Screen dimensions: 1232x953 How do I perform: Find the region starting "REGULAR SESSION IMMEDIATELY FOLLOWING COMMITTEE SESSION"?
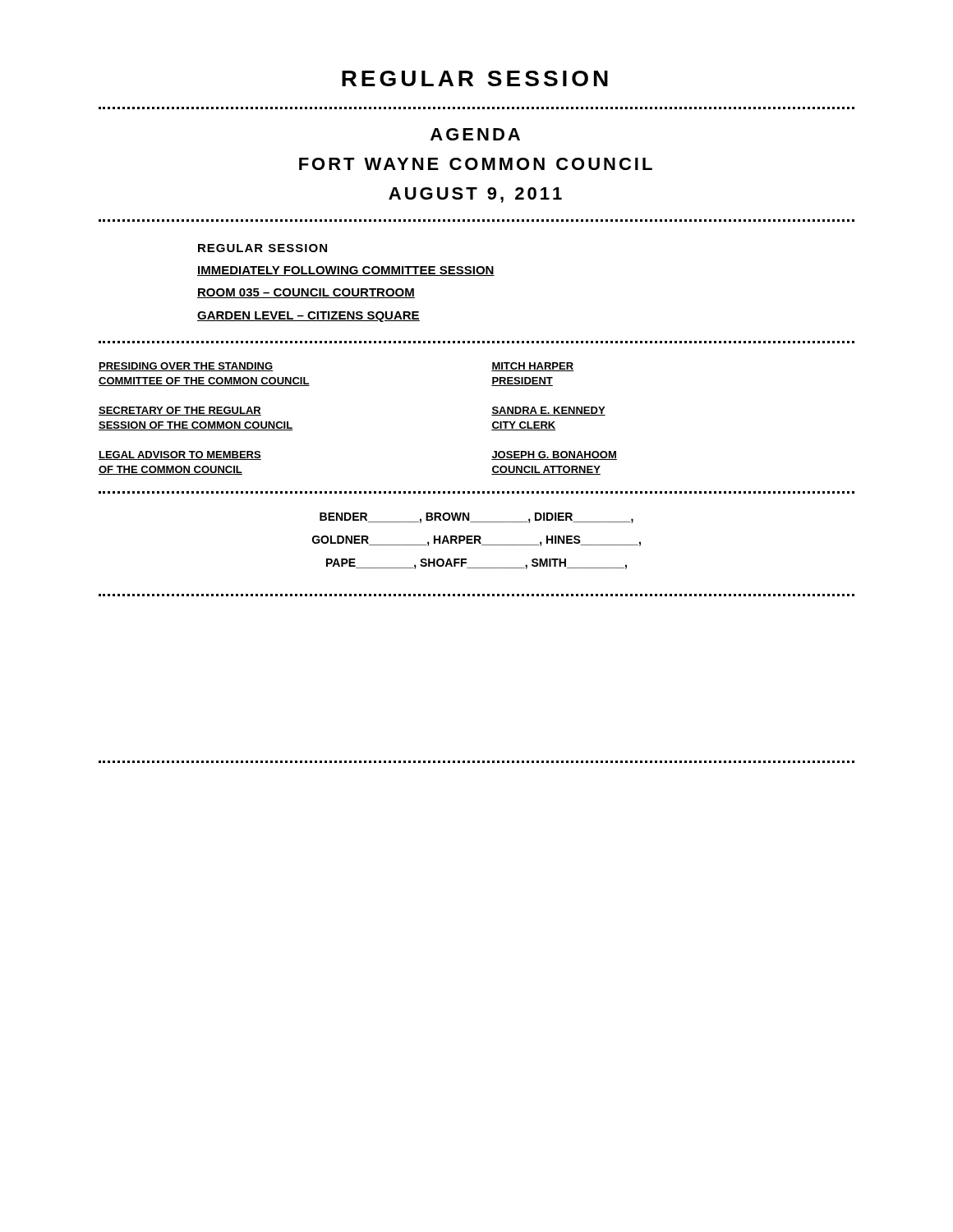click(346, 281)
